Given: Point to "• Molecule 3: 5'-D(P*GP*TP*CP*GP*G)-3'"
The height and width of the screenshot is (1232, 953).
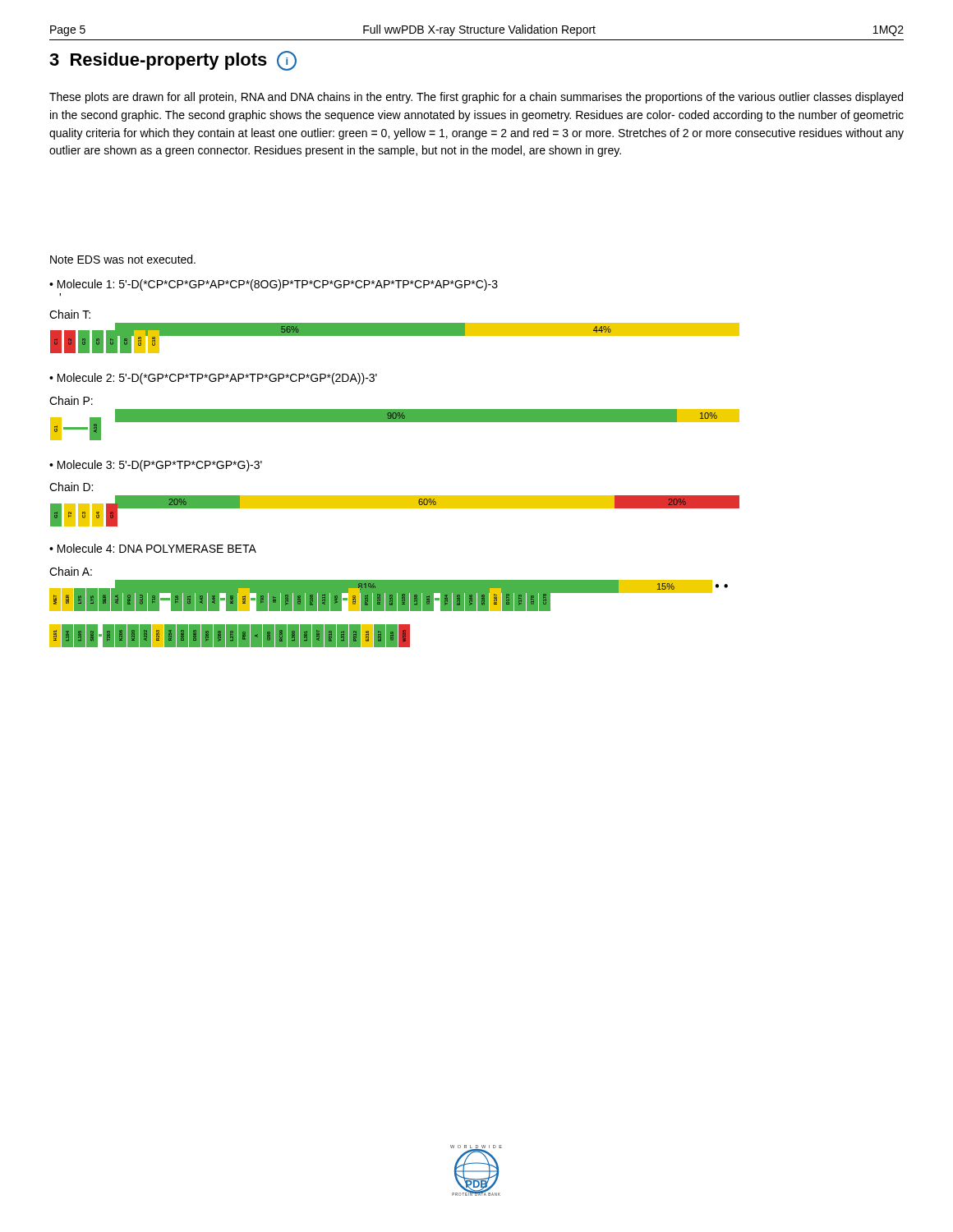Looking at the screenshot, I should (156, 465).
